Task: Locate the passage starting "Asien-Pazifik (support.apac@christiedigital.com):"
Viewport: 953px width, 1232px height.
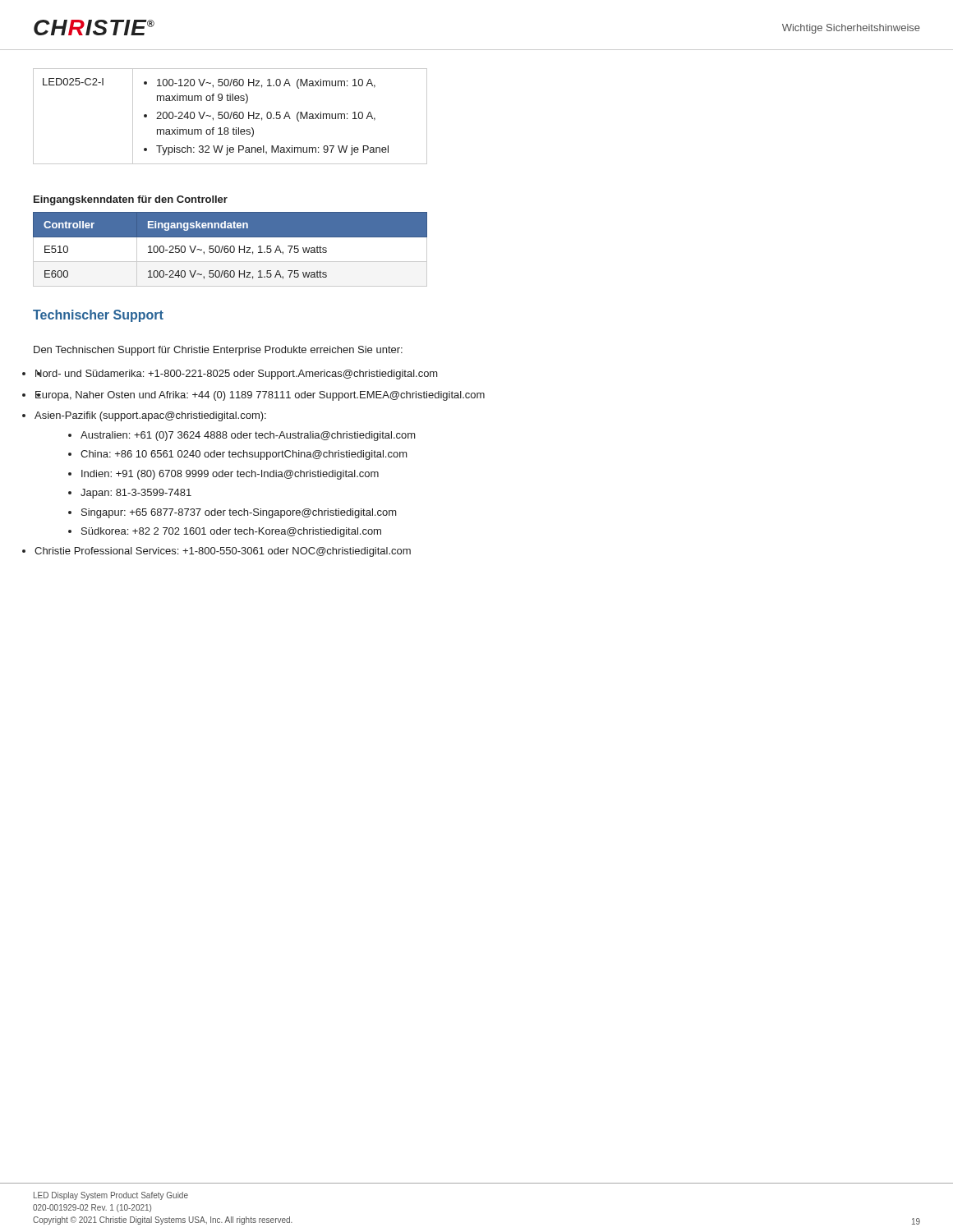Action: pyautogui.click(x=157, y=416)
